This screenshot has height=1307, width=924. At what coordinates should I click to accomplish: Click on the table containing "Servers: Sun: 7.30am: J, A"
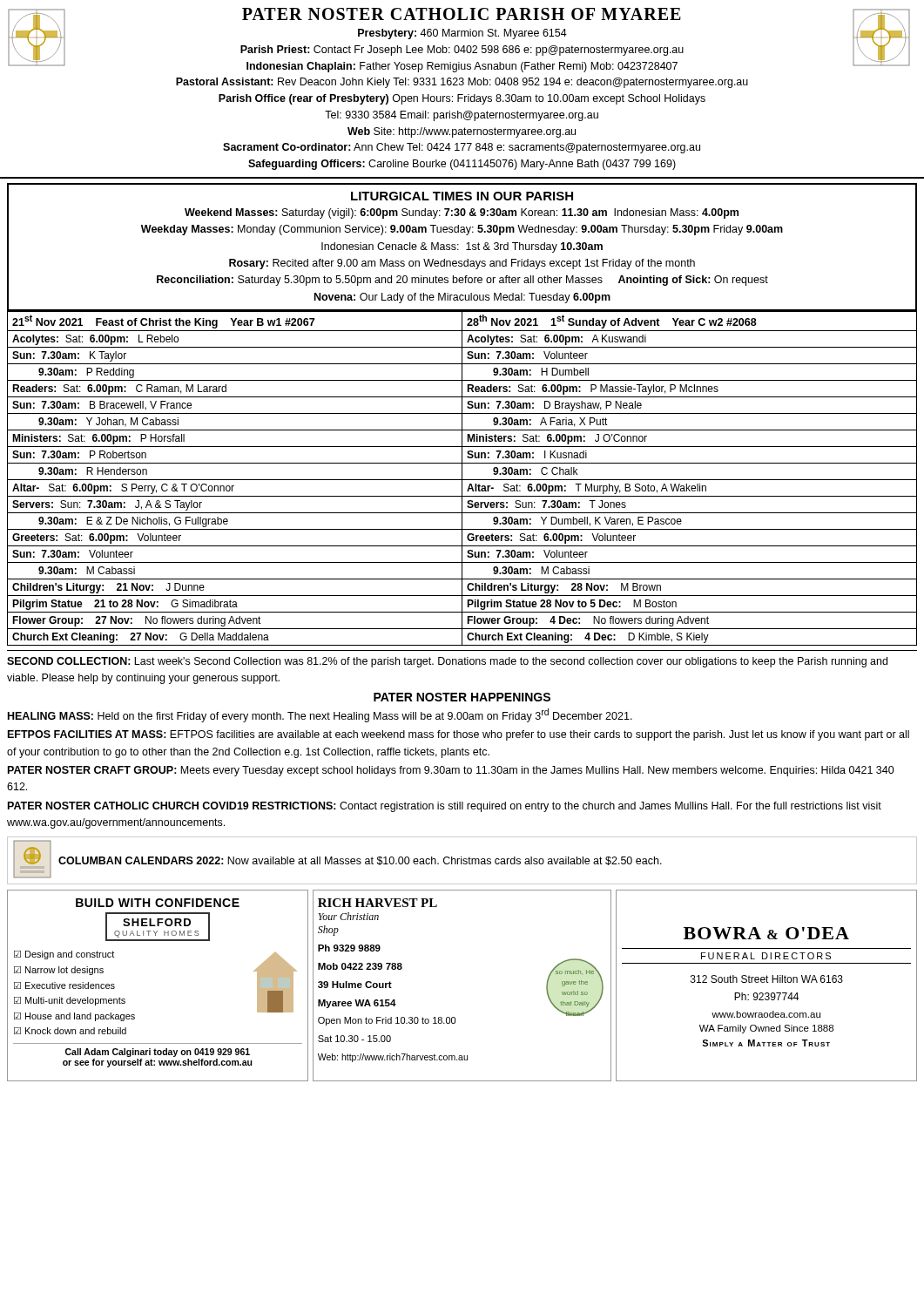tap(462, 478)
